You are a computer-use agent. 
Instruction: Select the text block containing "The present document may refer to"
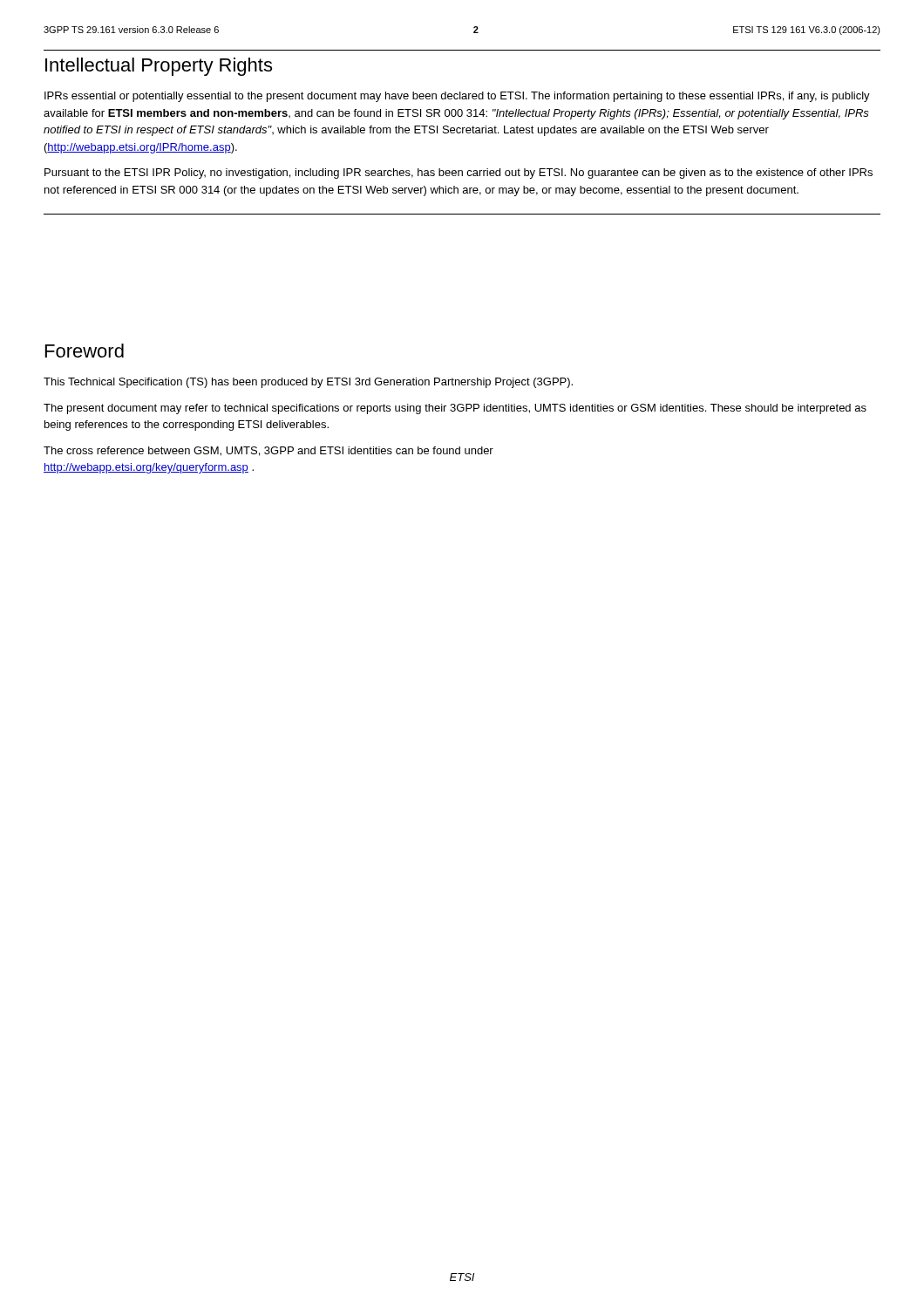click(455, 416)
